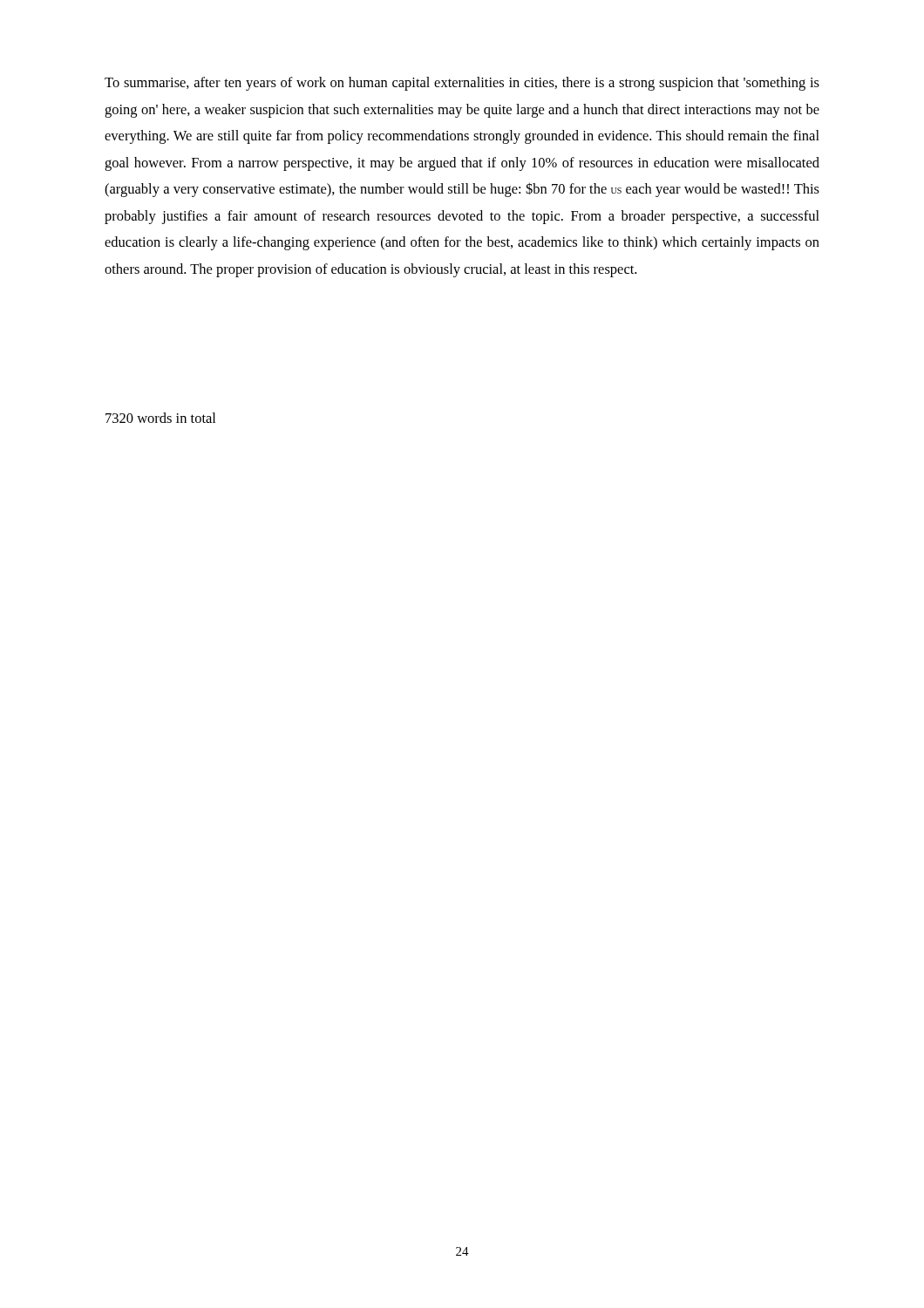Image resolution: width=924 pixels, height=1308 pixels.
Task: Locate the block of text that opens with "To summarise, after ten years"
Action: click(462, 176)
